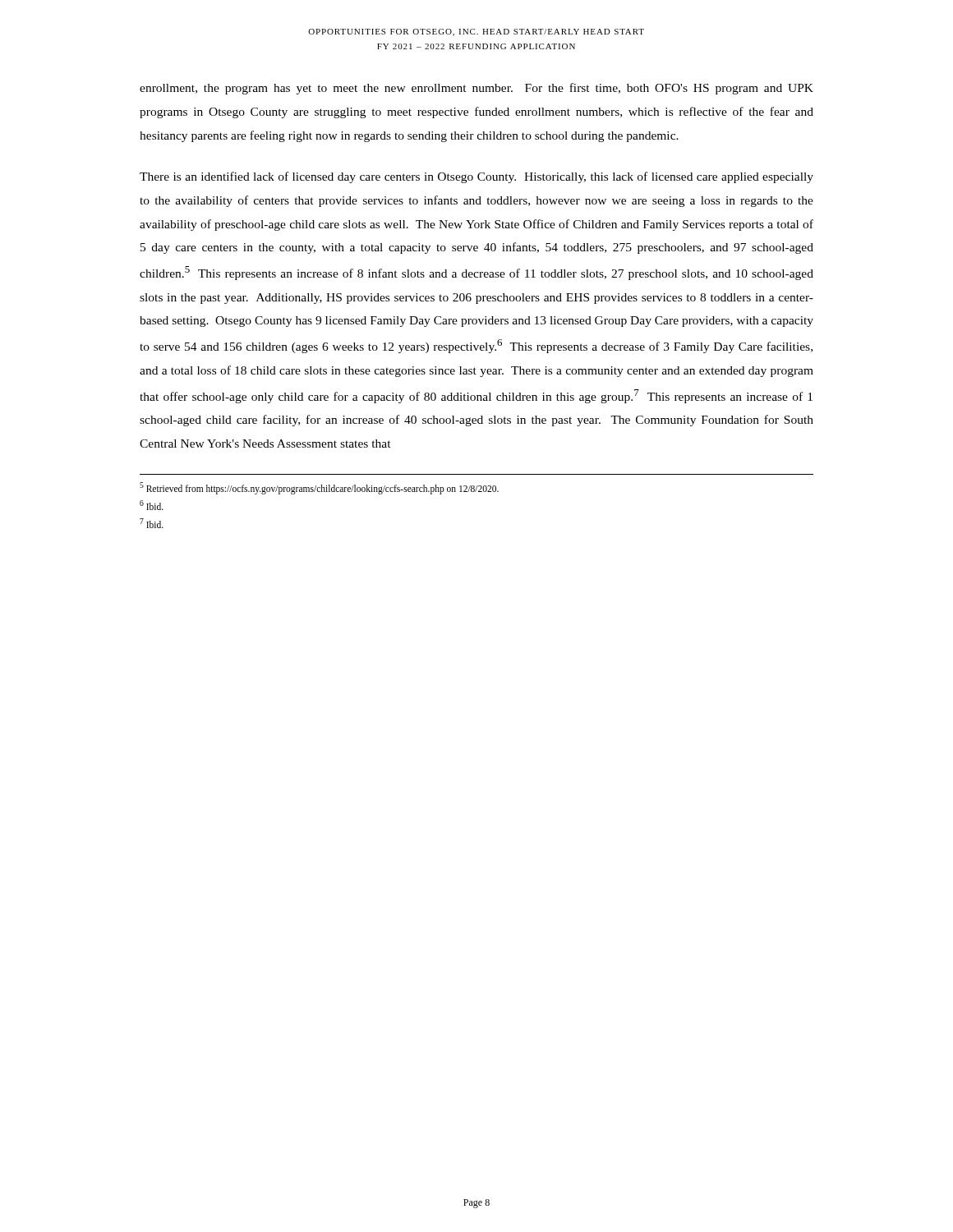Navigate to the region starting "enrollment, the program has yet to"

(x=476, y=111)
